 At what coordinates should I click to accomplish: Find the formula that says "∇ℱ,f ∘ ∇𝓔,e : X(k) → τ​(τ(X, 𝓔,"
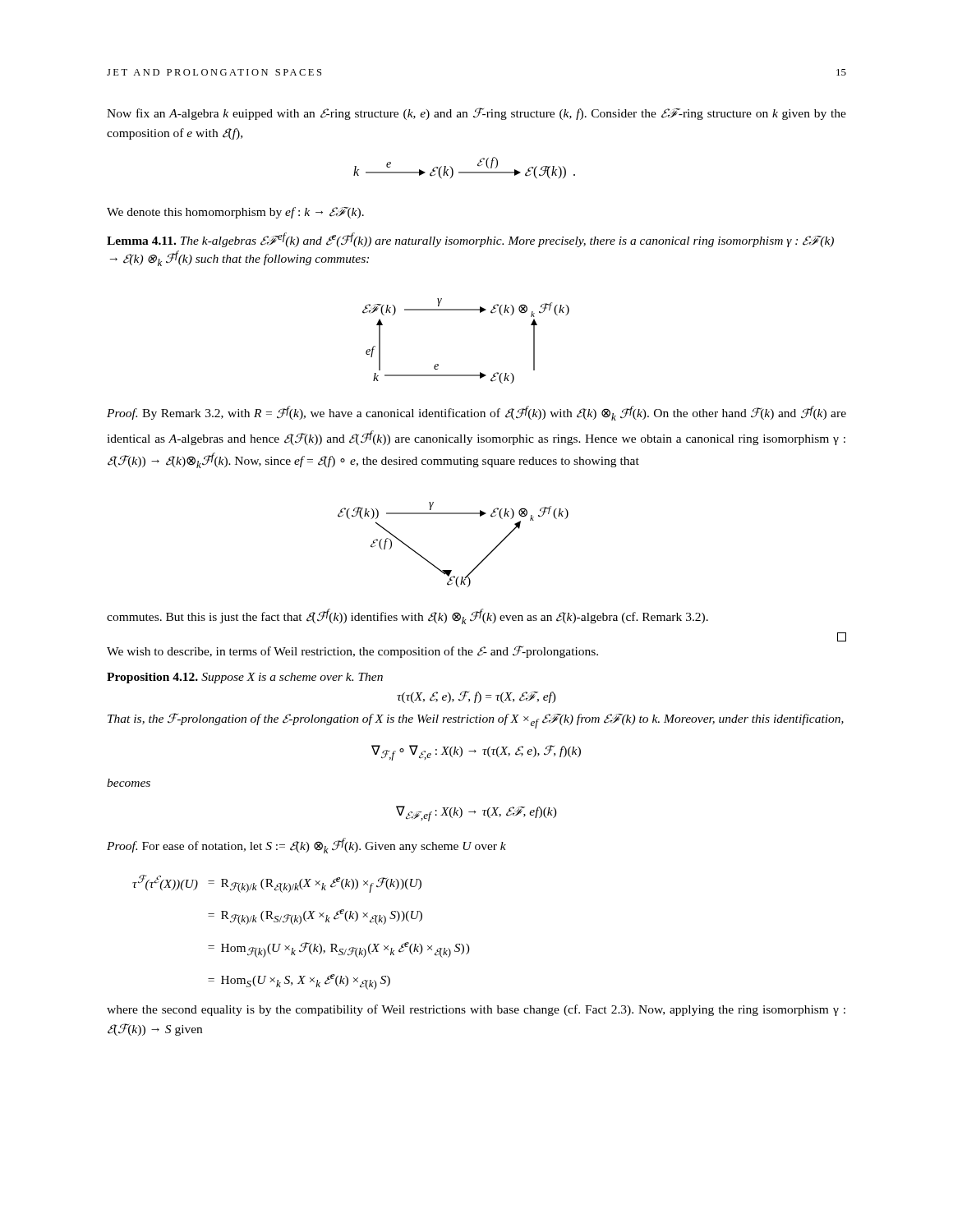(476, 752)
